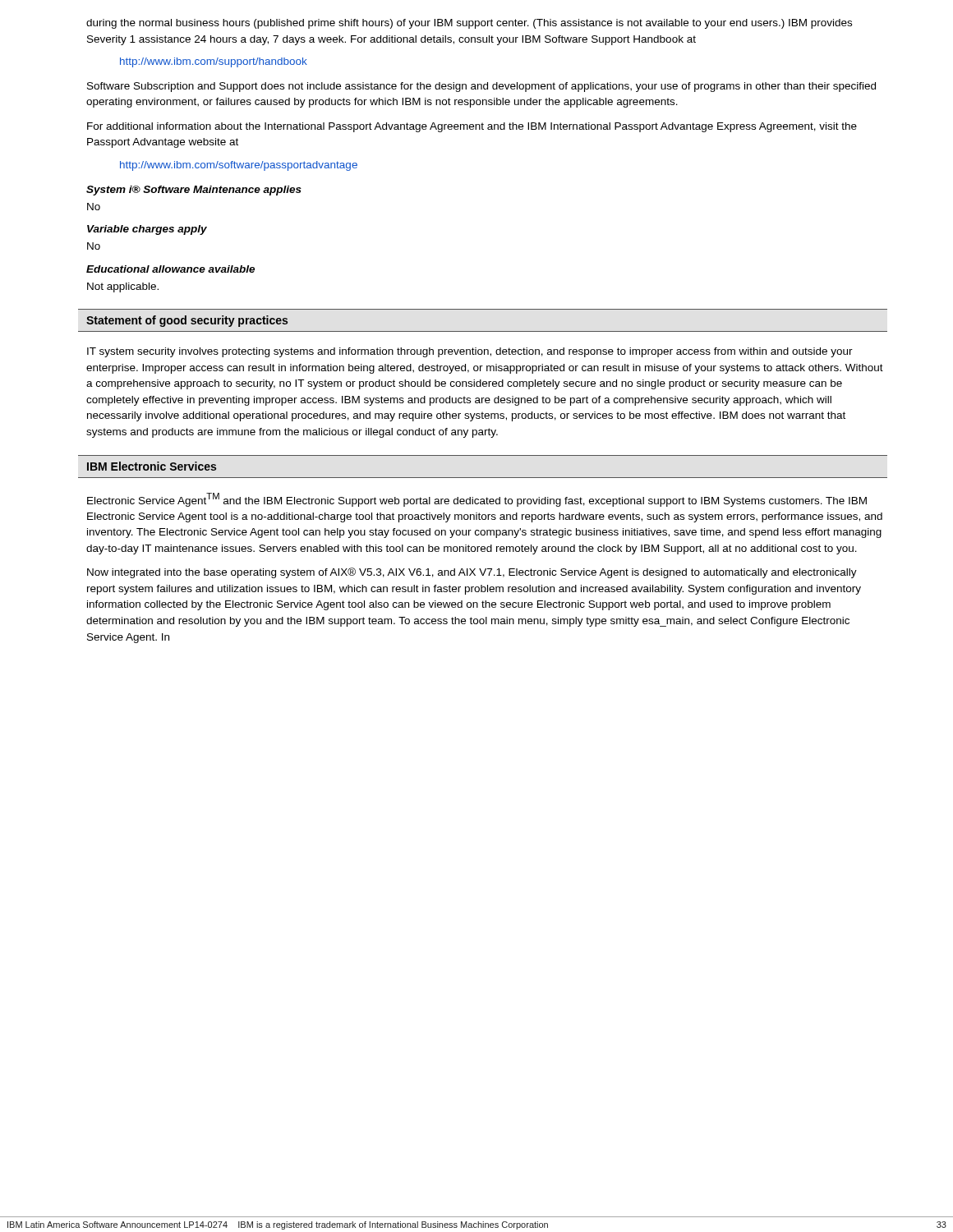This screenshot has height=1232, width=953.
Task: Find the section header containing "System i® Software Maintenance"
Action: [194, 189]
